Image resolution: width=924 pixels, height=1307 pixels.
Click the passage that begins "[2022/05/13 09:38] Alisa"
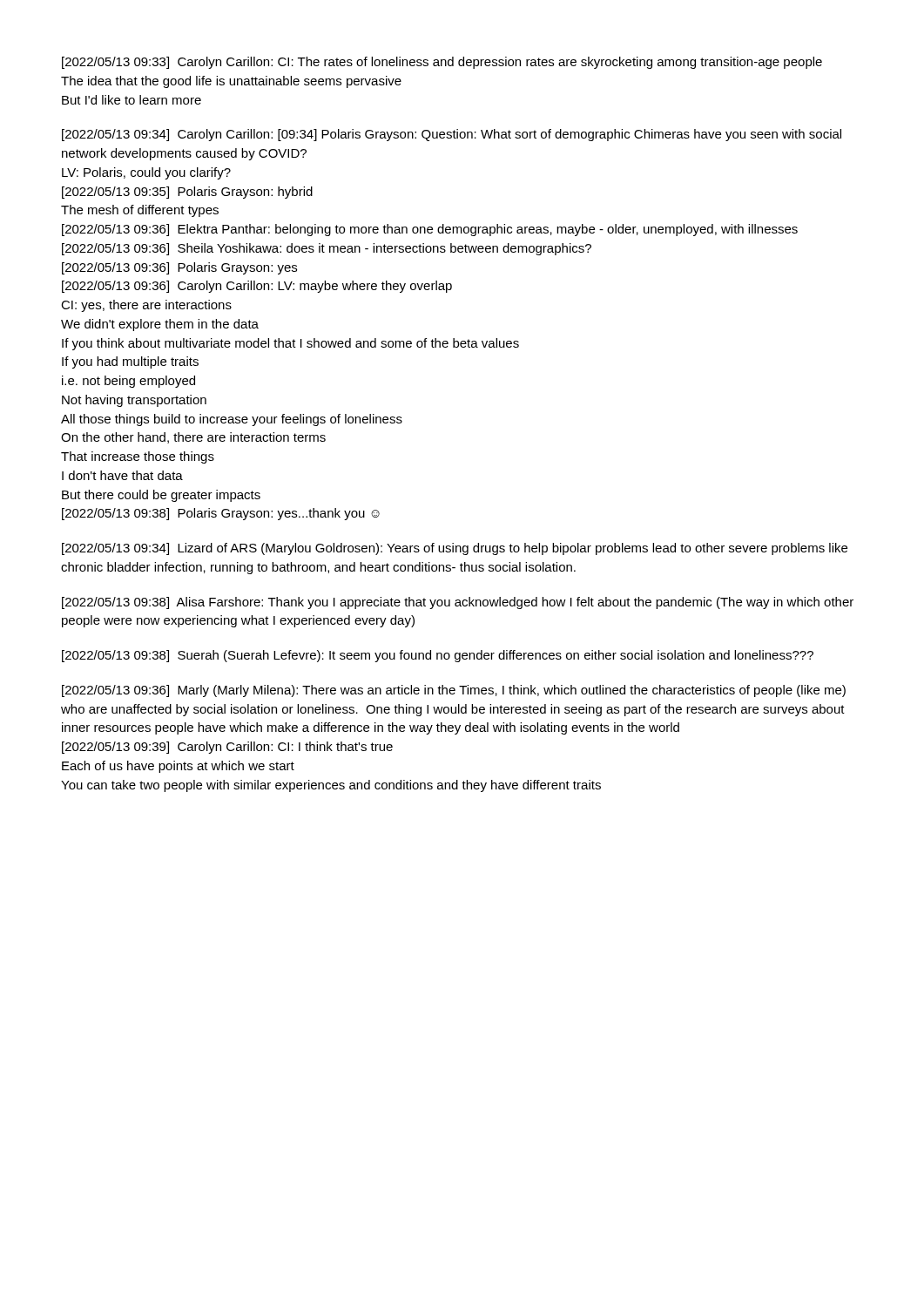coord(457,611)
